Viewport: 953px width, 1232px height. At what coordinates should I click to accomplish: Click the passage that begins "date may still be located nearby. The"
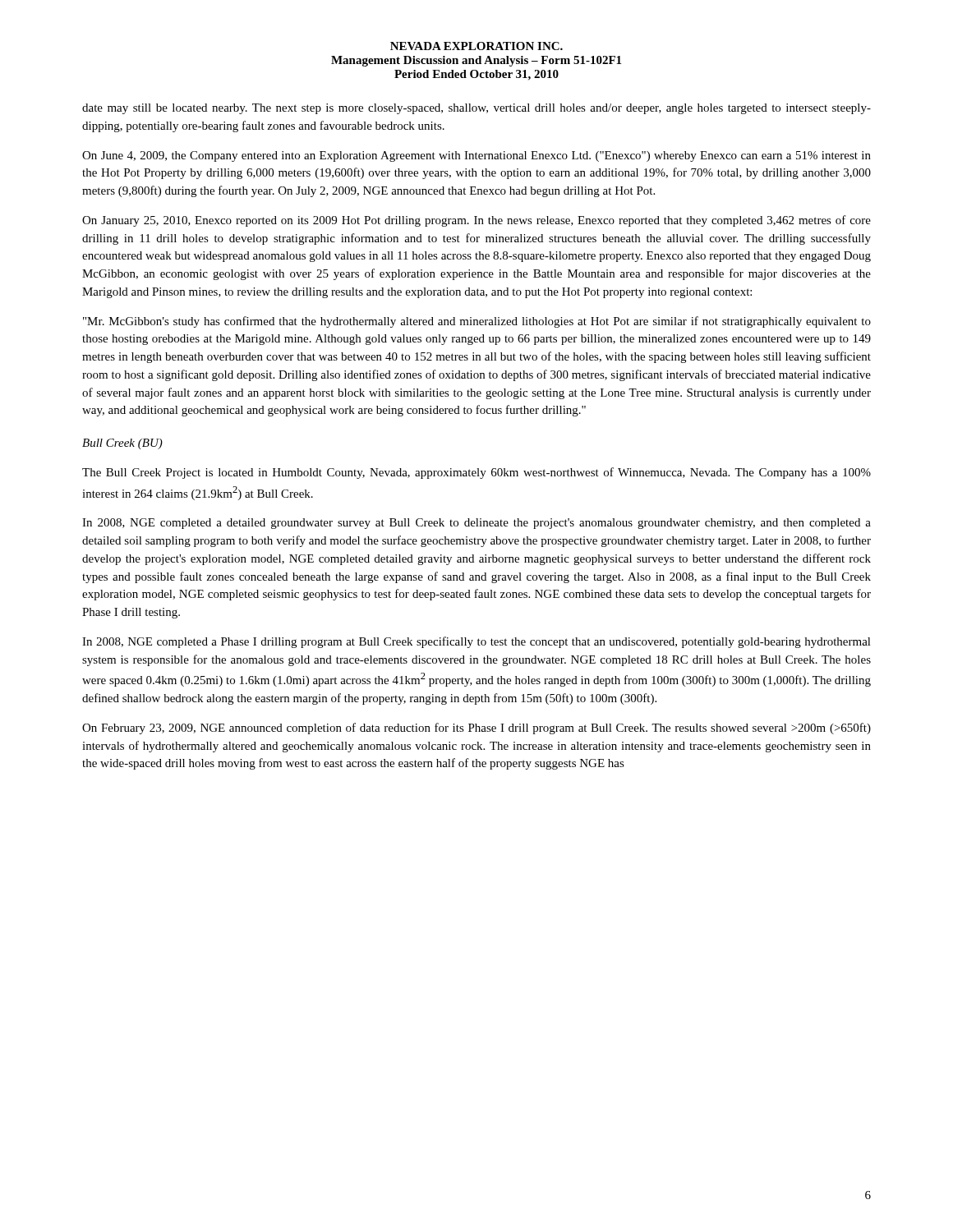point(476,117)
